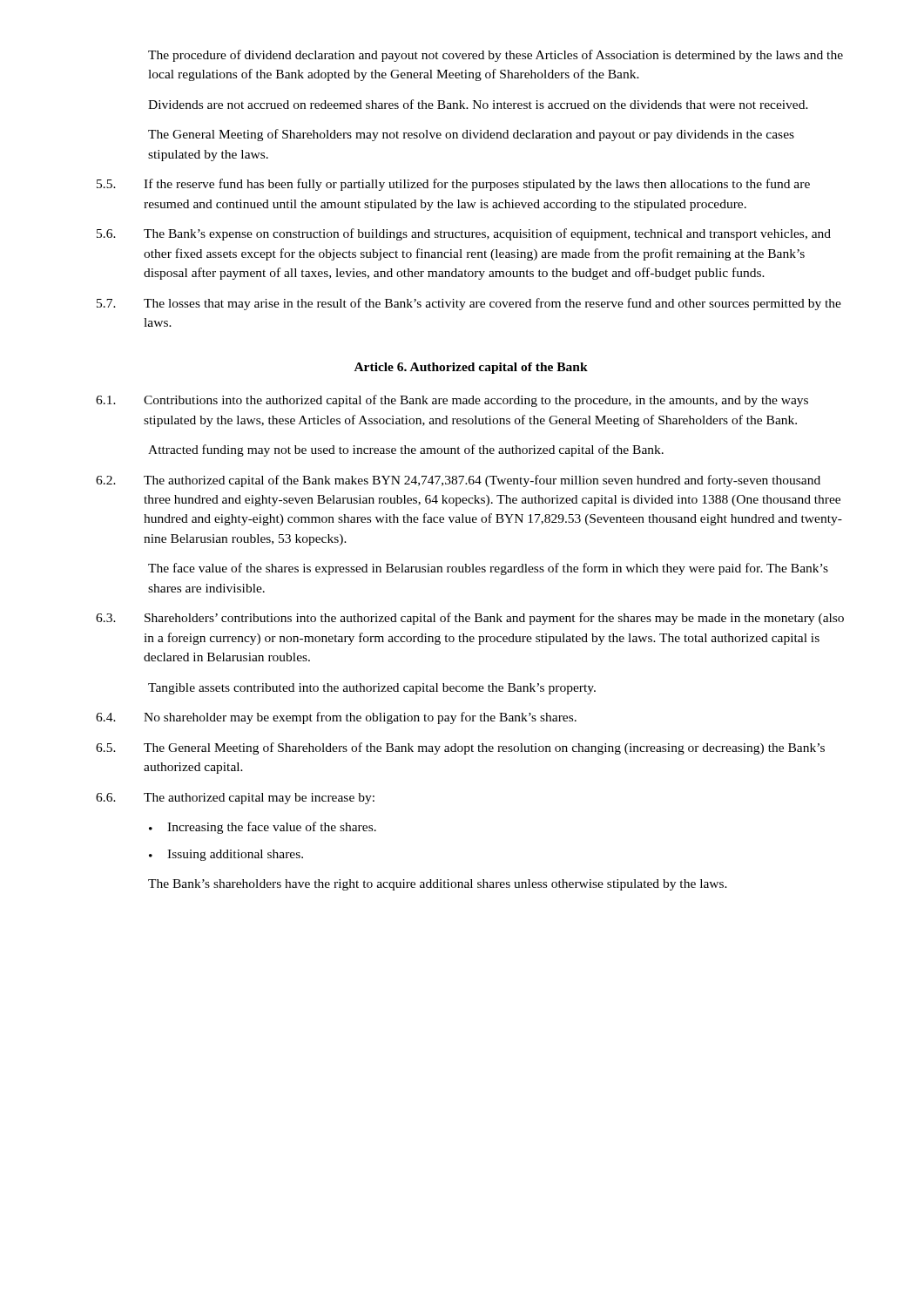Click on the text block that says "The Bank’s shareholders have"
Viewport: 924px width, 1307px height.
[x=438, y=883]
